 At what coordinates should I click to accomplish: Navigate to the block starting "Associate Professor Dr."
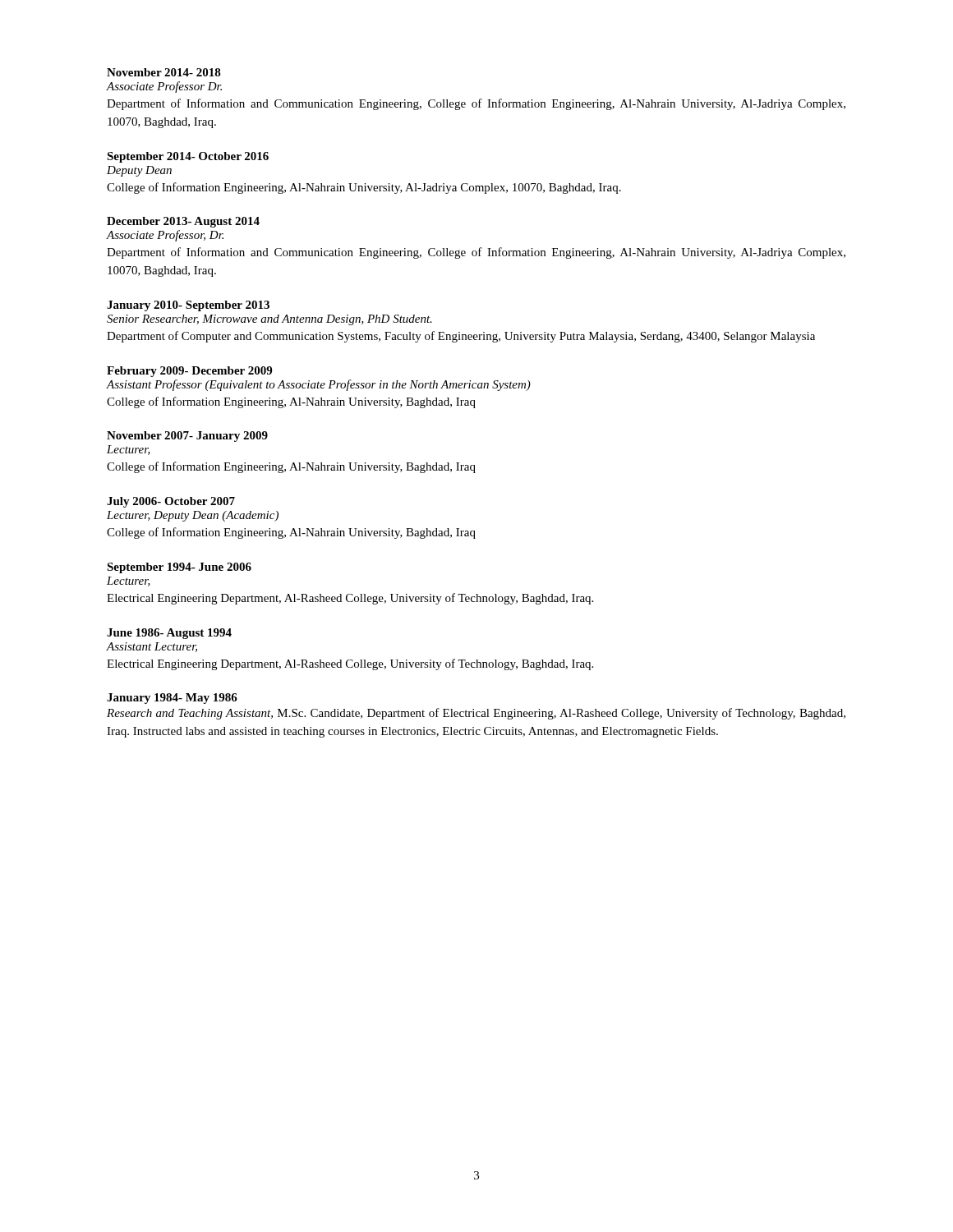point(476,105)
